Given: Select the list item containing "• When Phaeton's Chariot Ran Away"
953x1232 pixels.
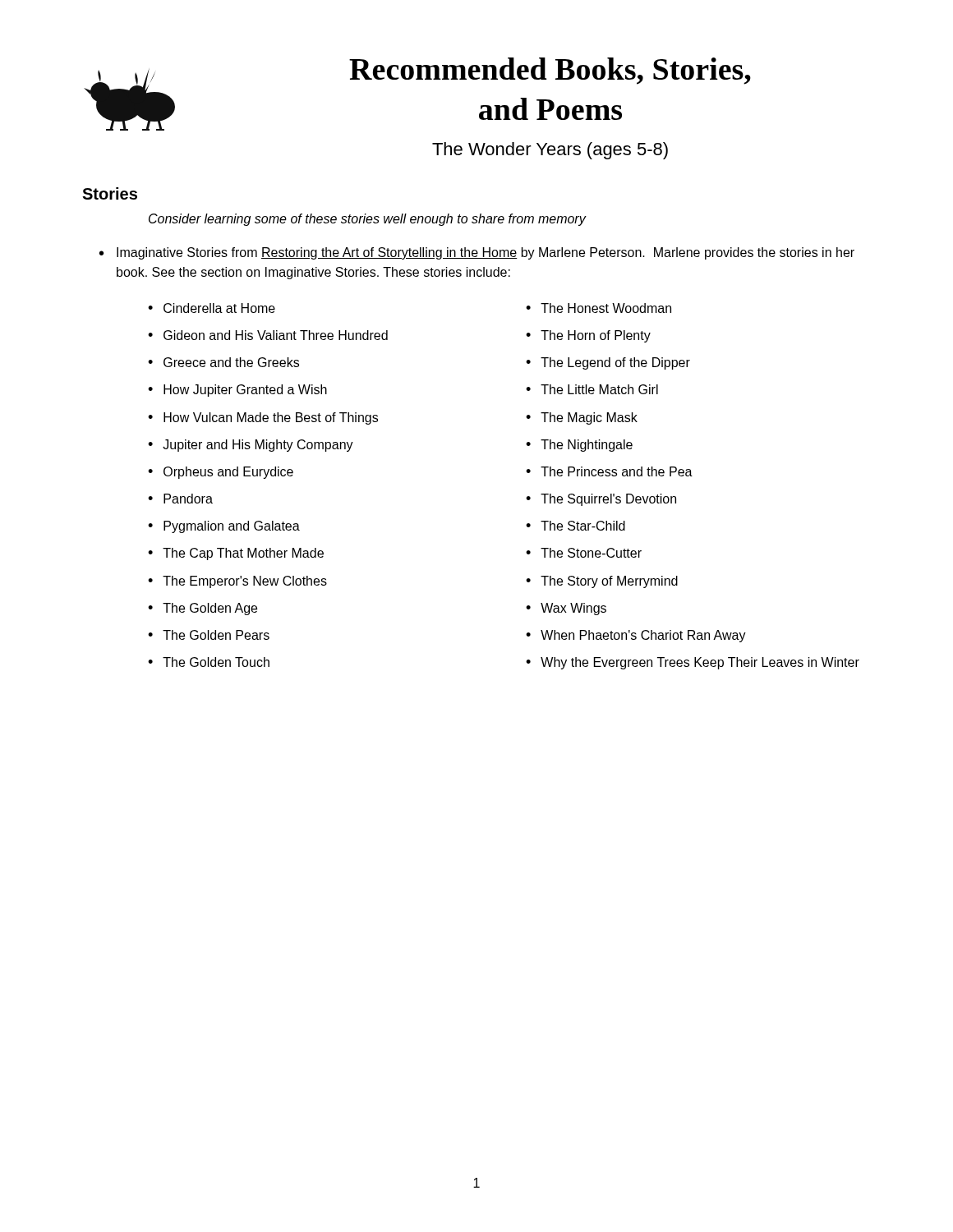Looking at the screenshot, I should [x=636, y=635].
